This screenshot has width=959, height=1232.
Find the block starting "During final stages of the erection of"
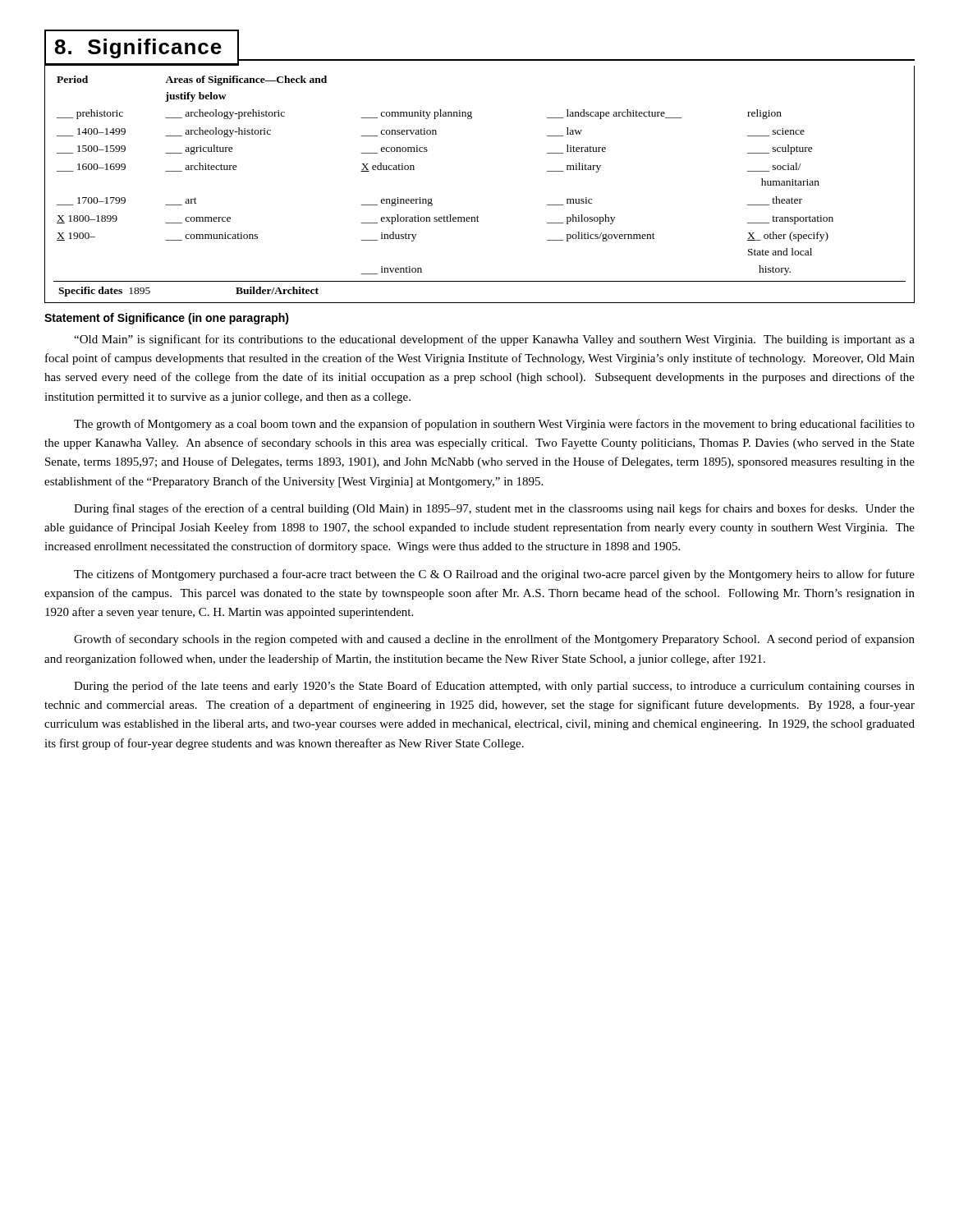click(480, 527)
